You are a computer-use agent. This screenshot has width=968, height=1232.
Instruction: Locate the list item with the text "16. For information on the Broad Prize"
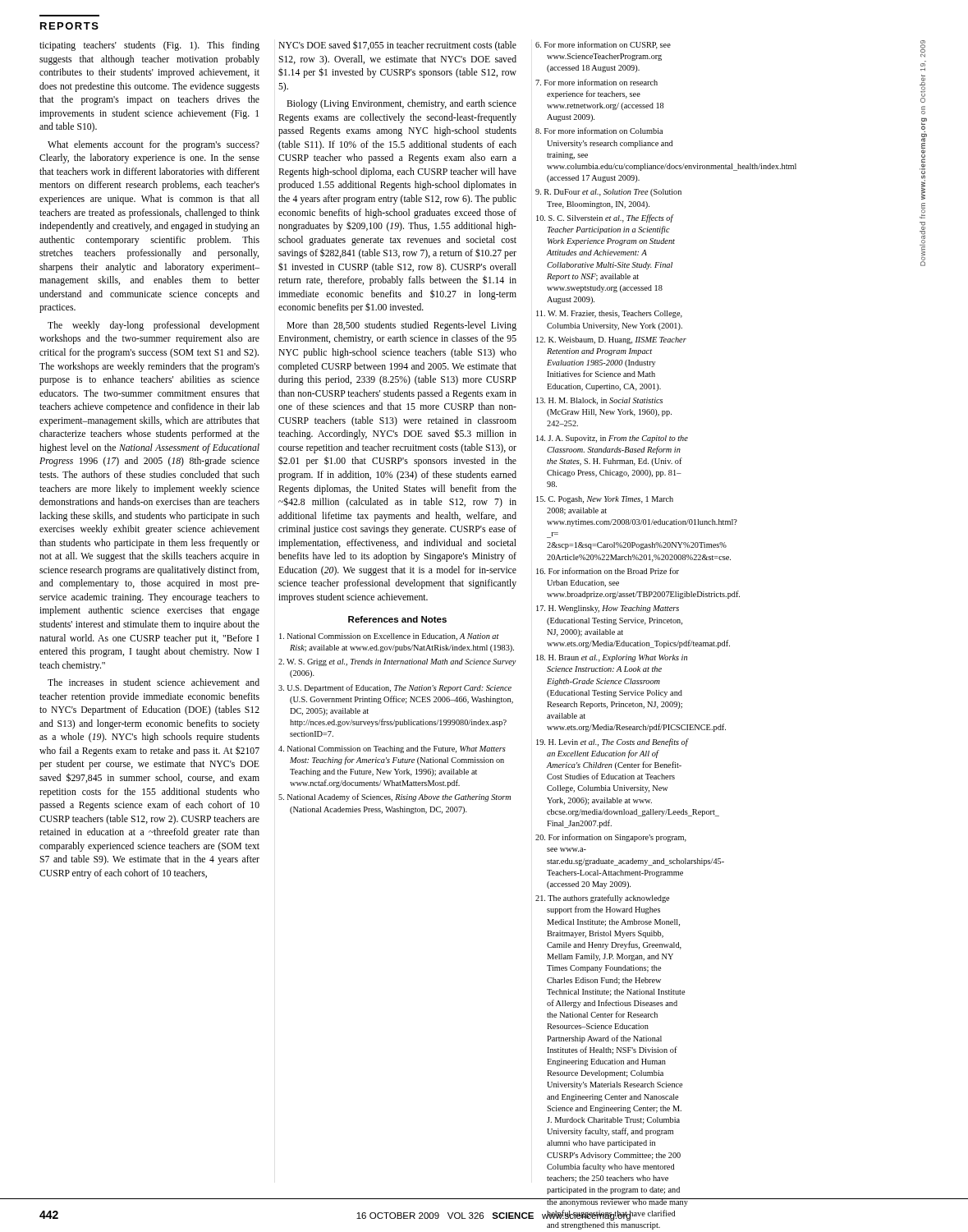pos(612,583)
